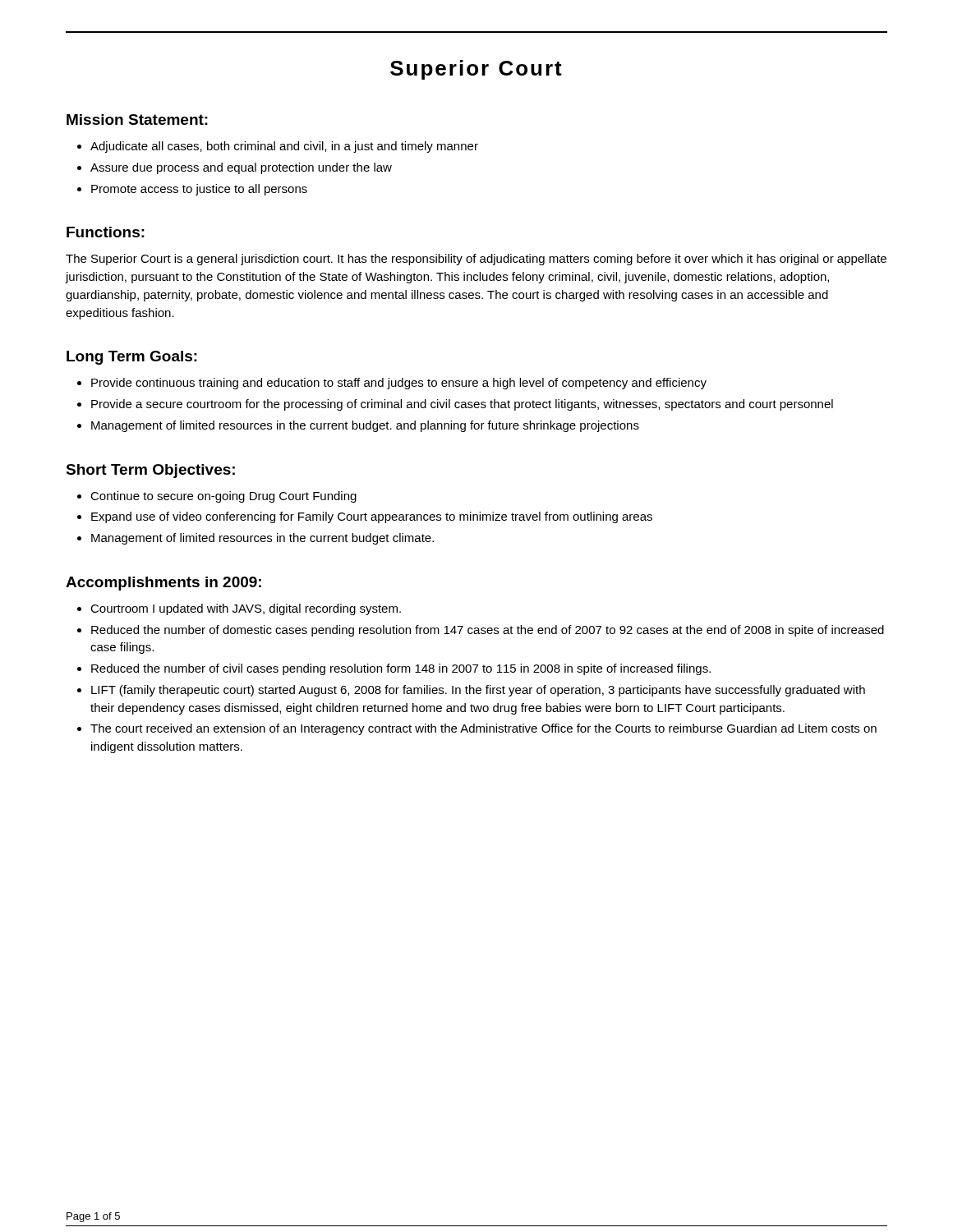The image size is (953, 1232).
Task: Select the text block starting "Provide continuous training and education to staff and"
Action: (x=398, y=383)
